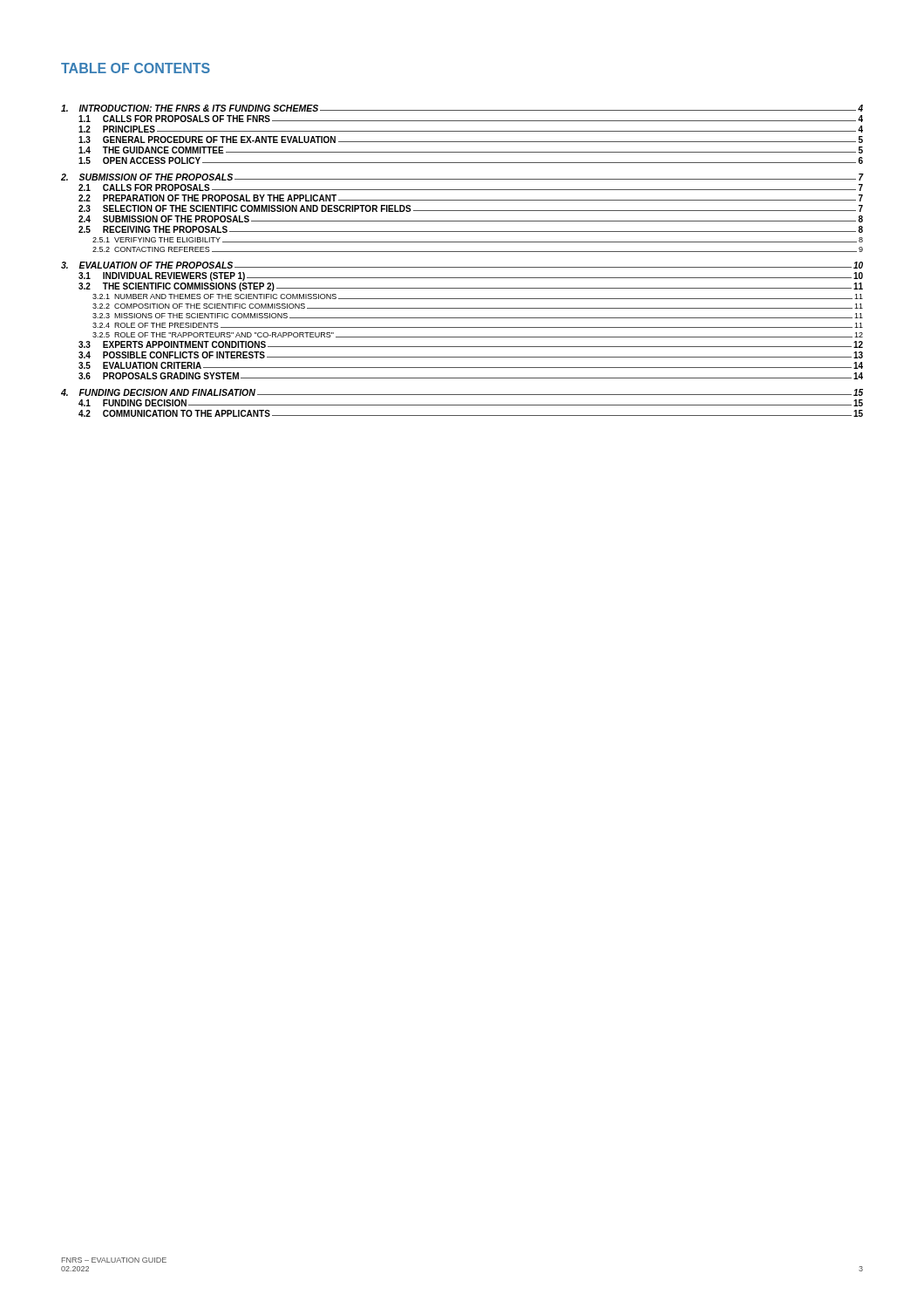Click on the passage starting "3.2.4 ROLE OF THE PRESIDENTS"
Viewport: 924px width, 1308px height.
point(478,325)
